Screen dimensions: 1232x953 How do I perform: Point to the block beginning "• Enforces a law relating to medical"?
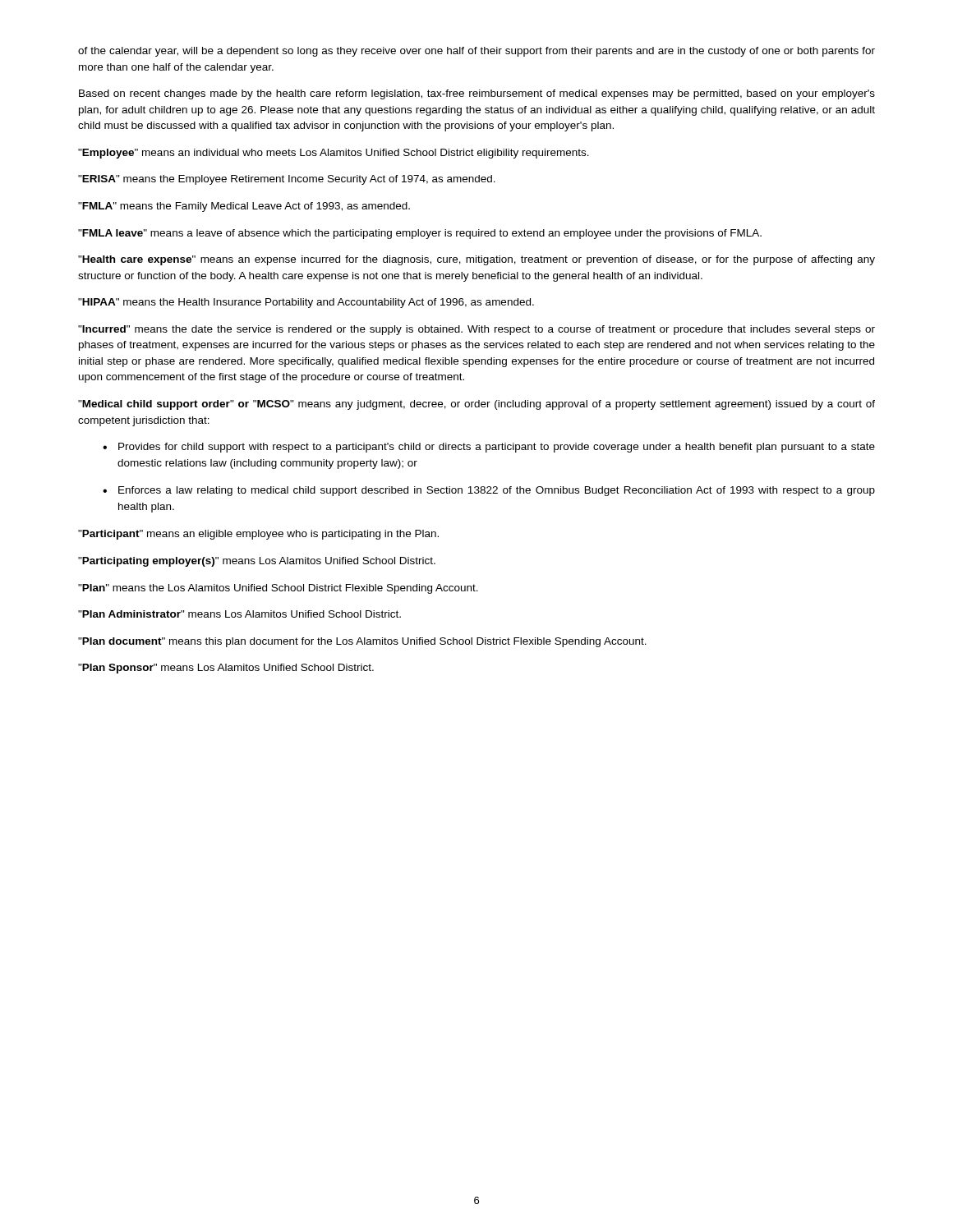489,498
